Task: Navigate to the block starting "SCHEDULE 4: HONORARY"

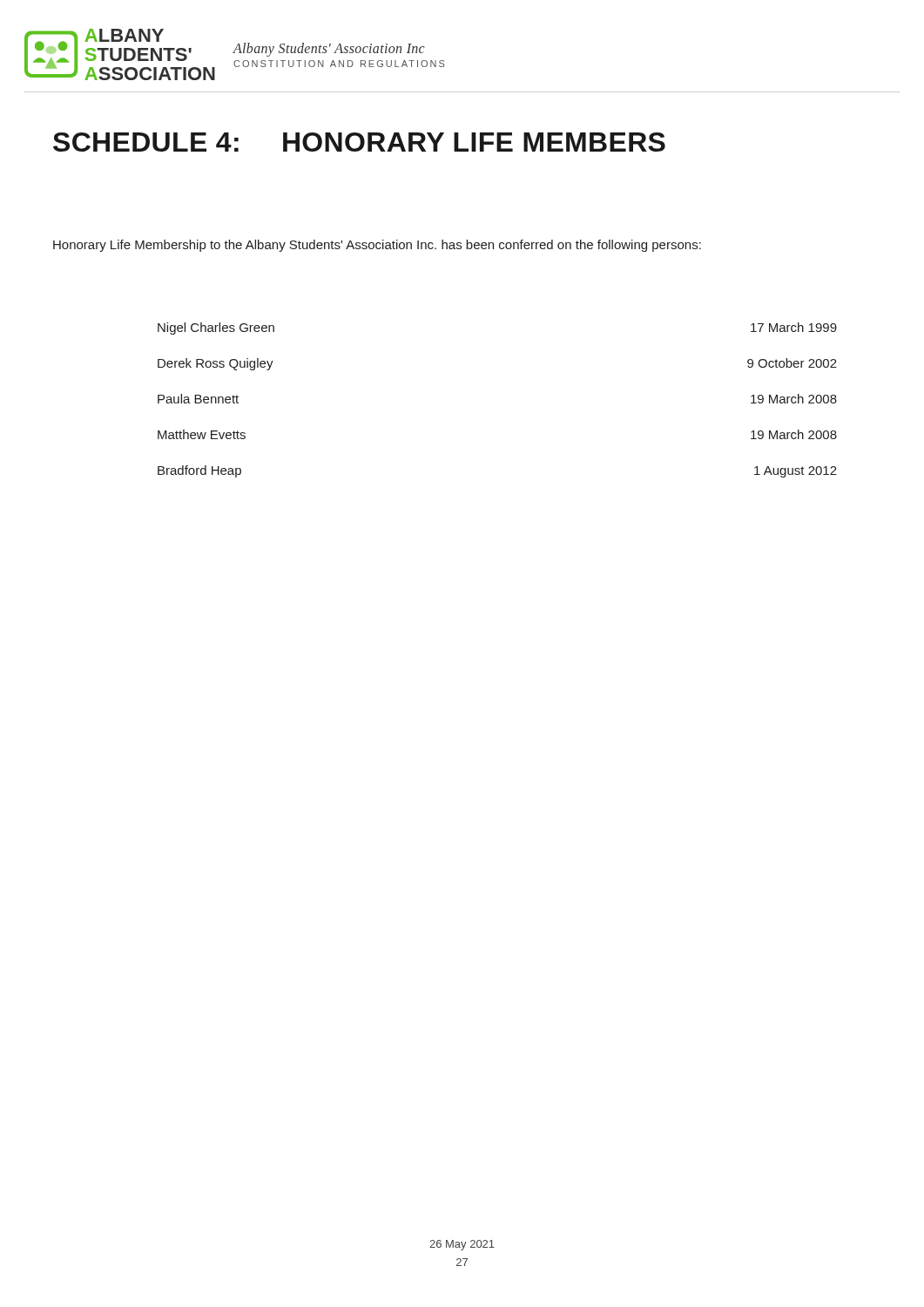Action: click(462, 142)
